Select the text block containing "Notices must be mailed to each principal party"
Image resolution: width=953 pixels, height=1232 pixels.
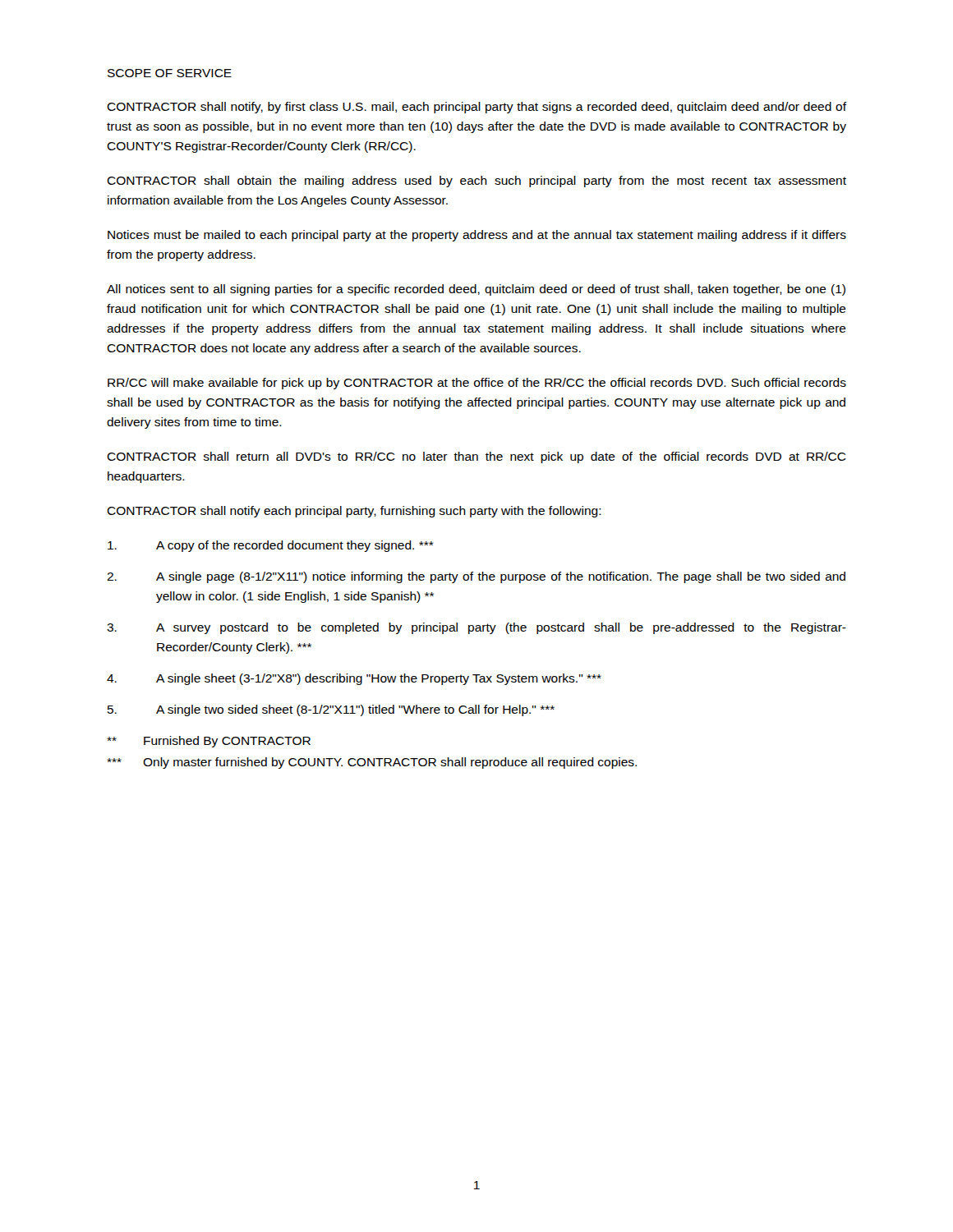pos(476,244)
